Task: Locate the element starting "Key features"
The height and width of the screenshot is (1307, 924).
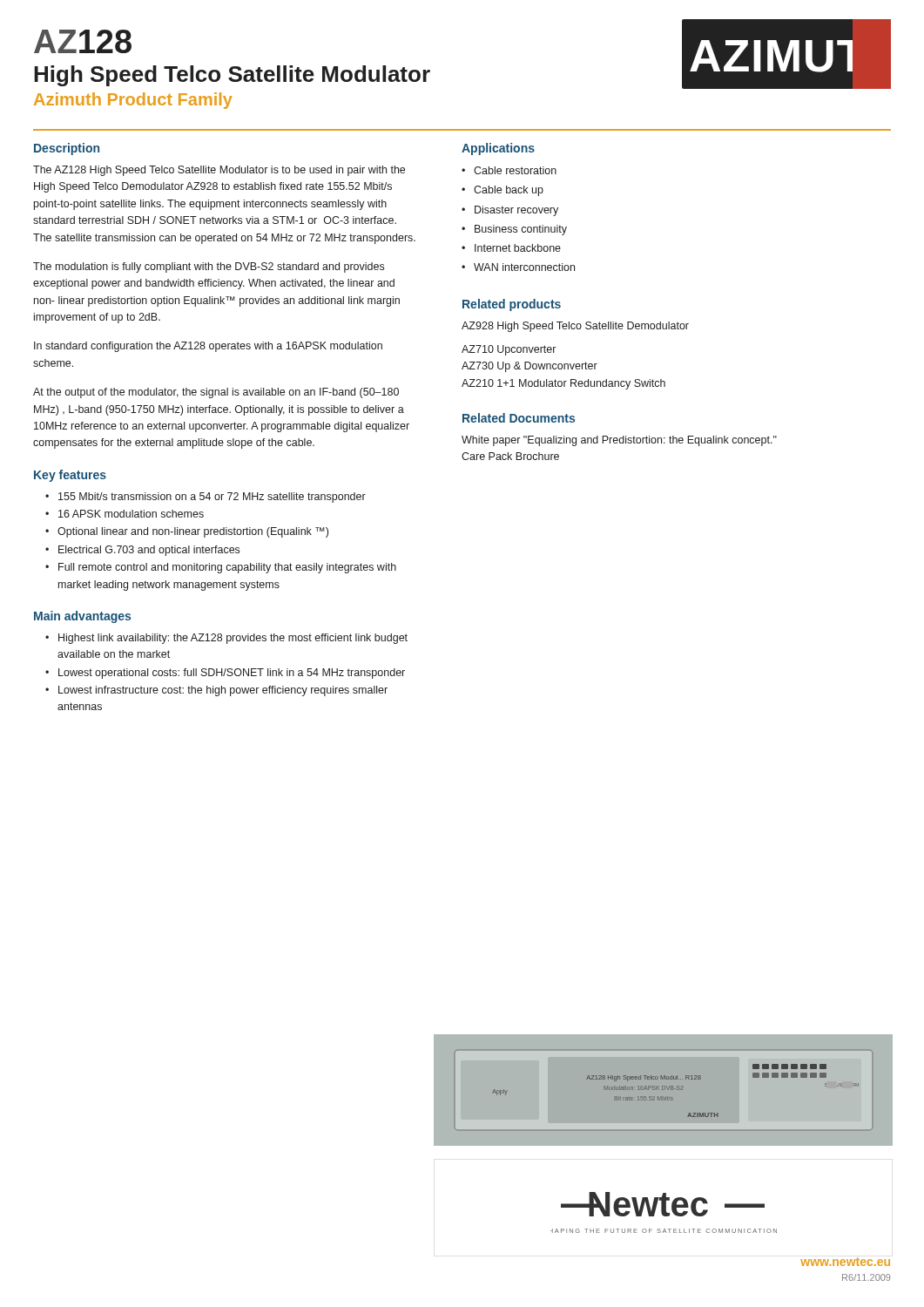Action: (70, 476)
